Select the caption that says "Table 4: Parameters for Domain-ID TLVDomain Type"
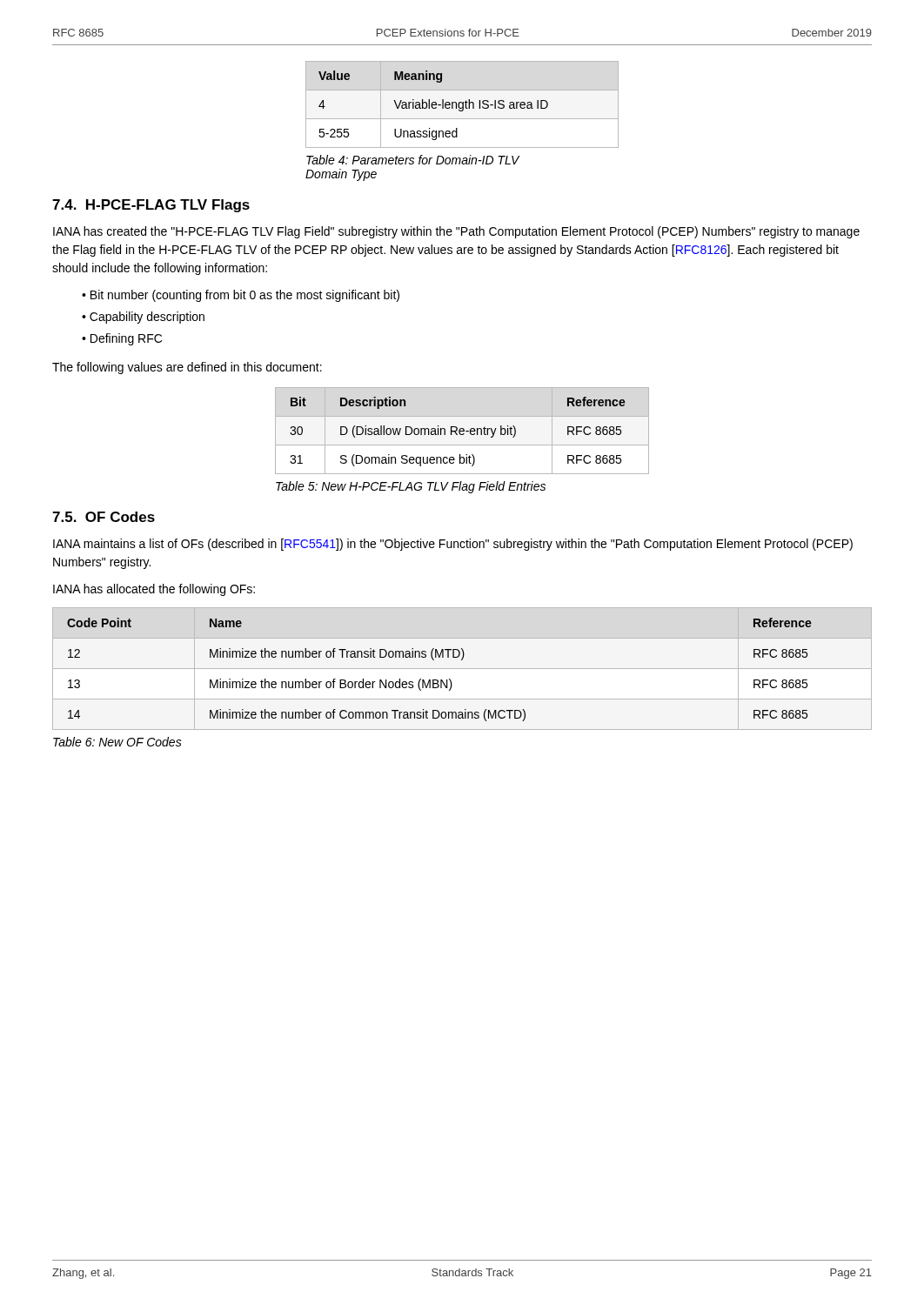Viewport: 924px width, 1305px height. (x=412, y=167)
